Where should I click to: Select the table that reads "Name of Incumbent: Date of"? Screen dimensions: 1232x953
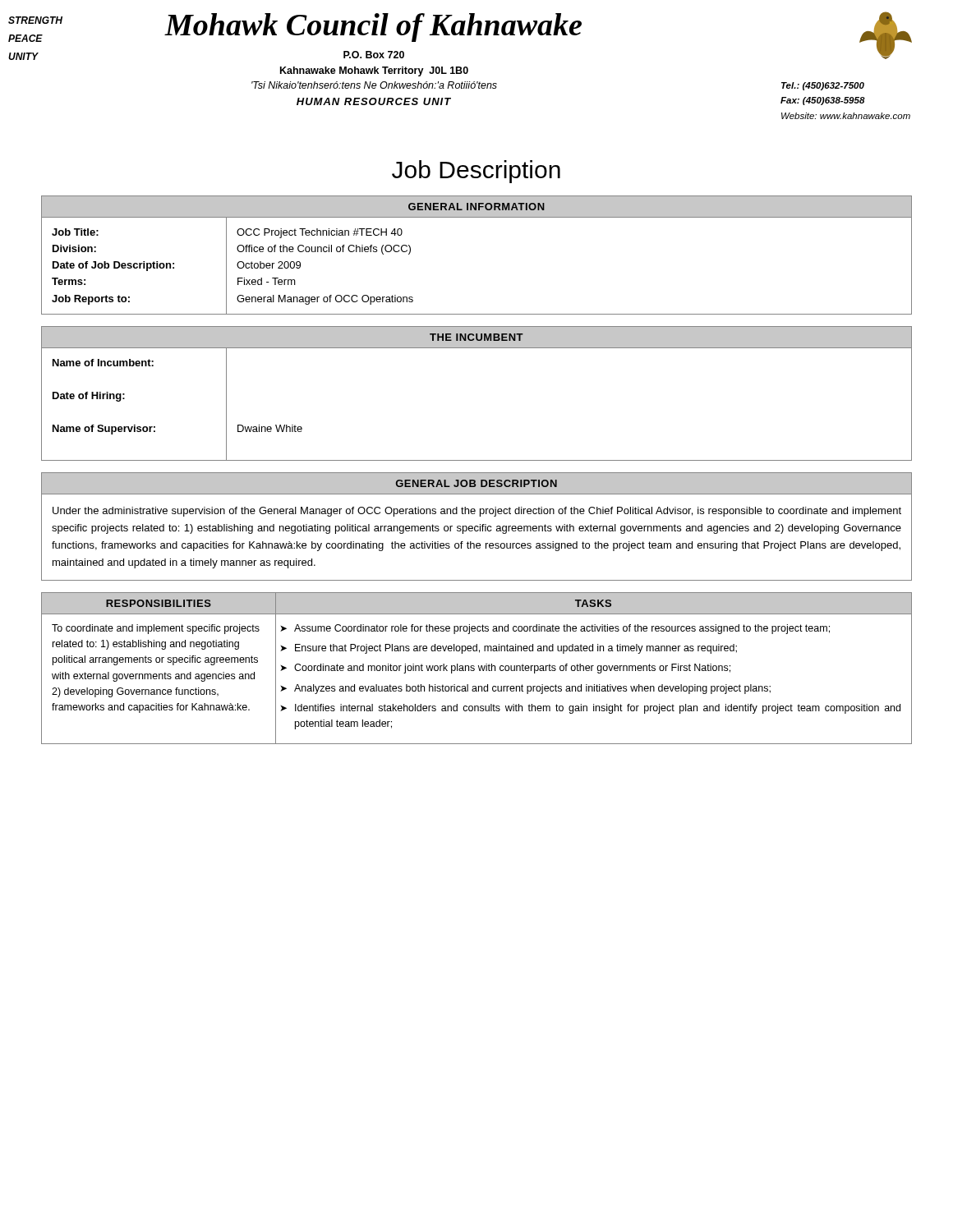tap(476, 394)
